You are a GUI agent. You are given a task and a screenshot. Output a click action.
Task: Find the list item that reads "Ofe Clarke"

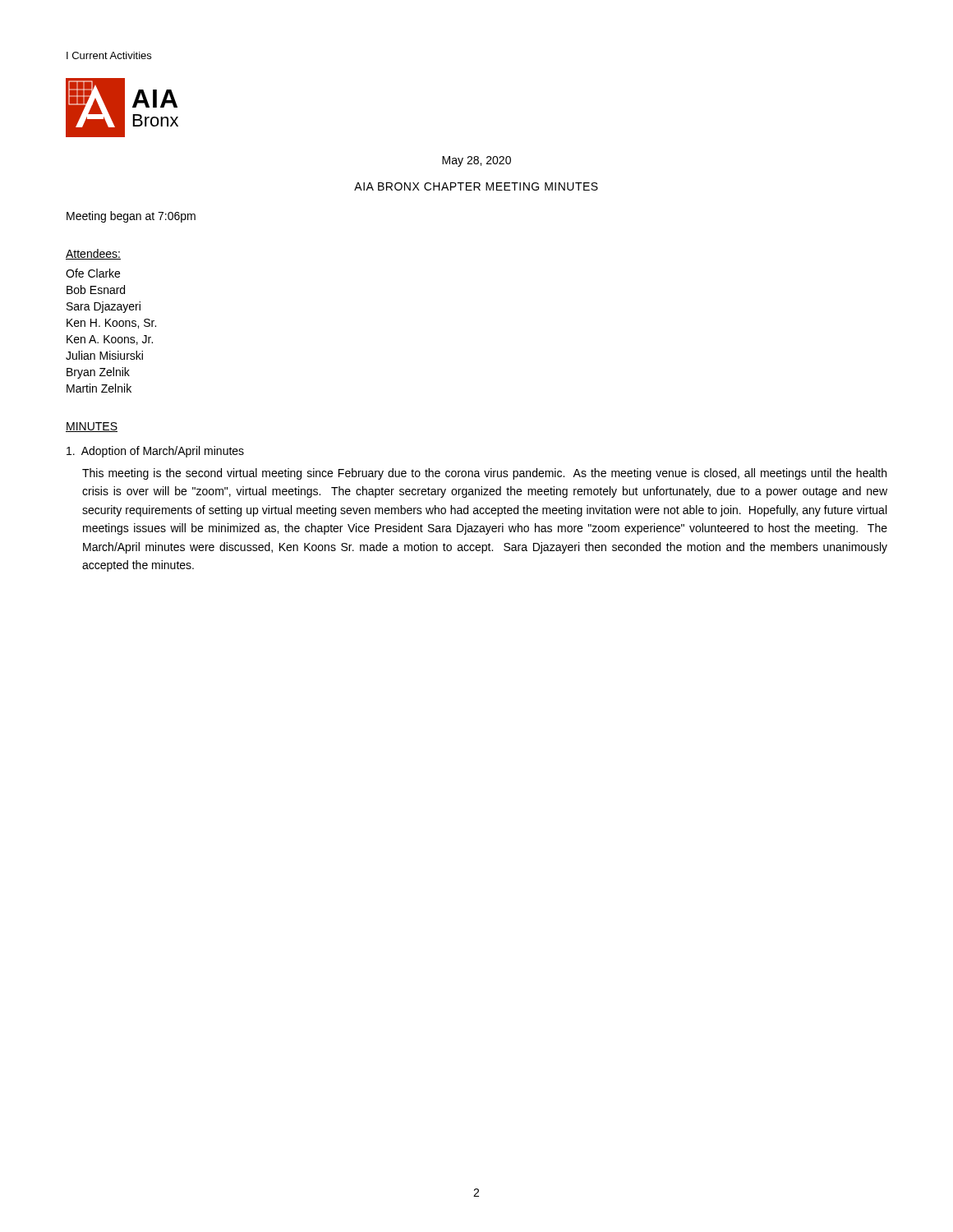tap(93, 274)
